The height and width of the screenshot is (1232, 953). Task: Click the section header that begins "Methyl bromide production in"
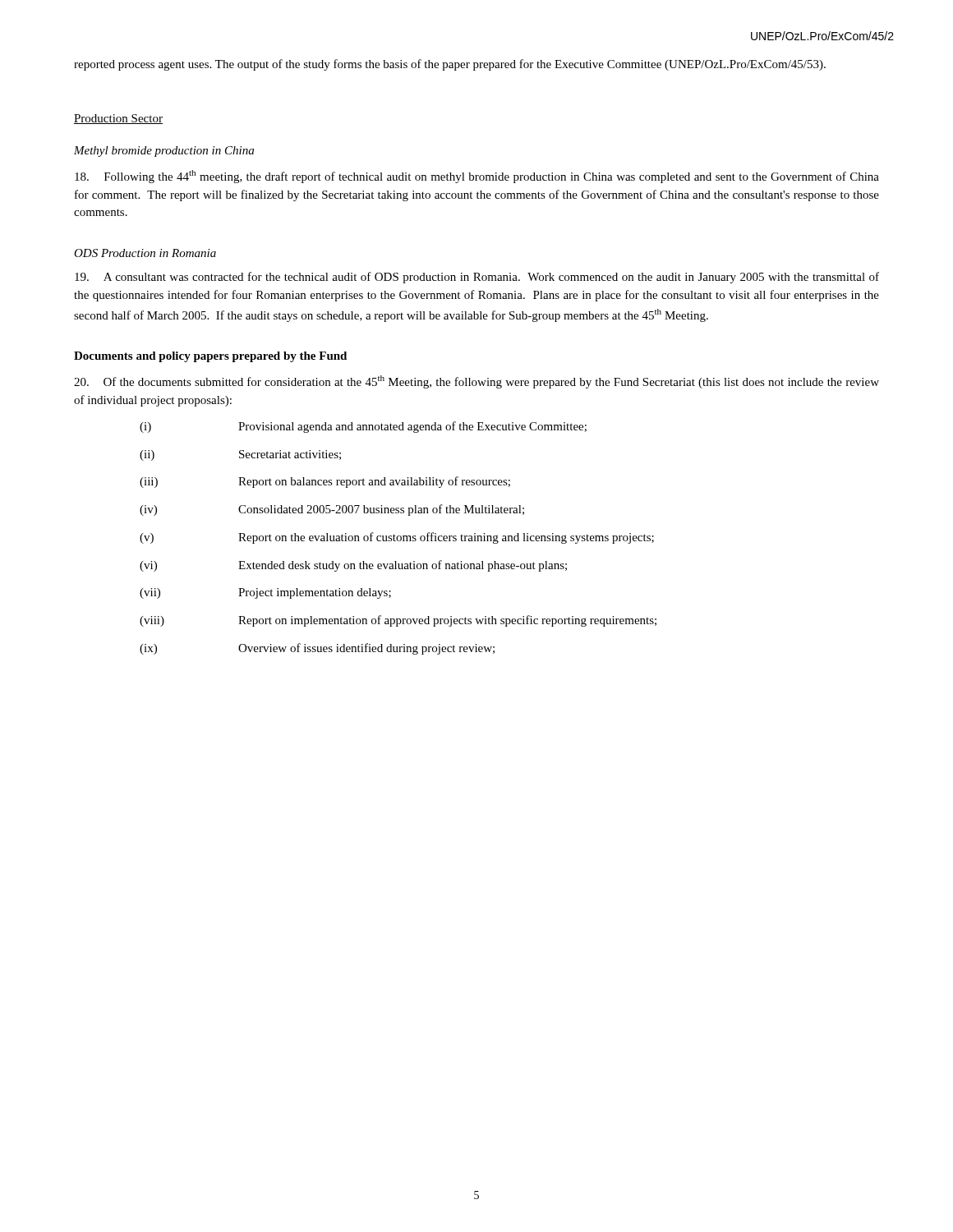(164, 150)
